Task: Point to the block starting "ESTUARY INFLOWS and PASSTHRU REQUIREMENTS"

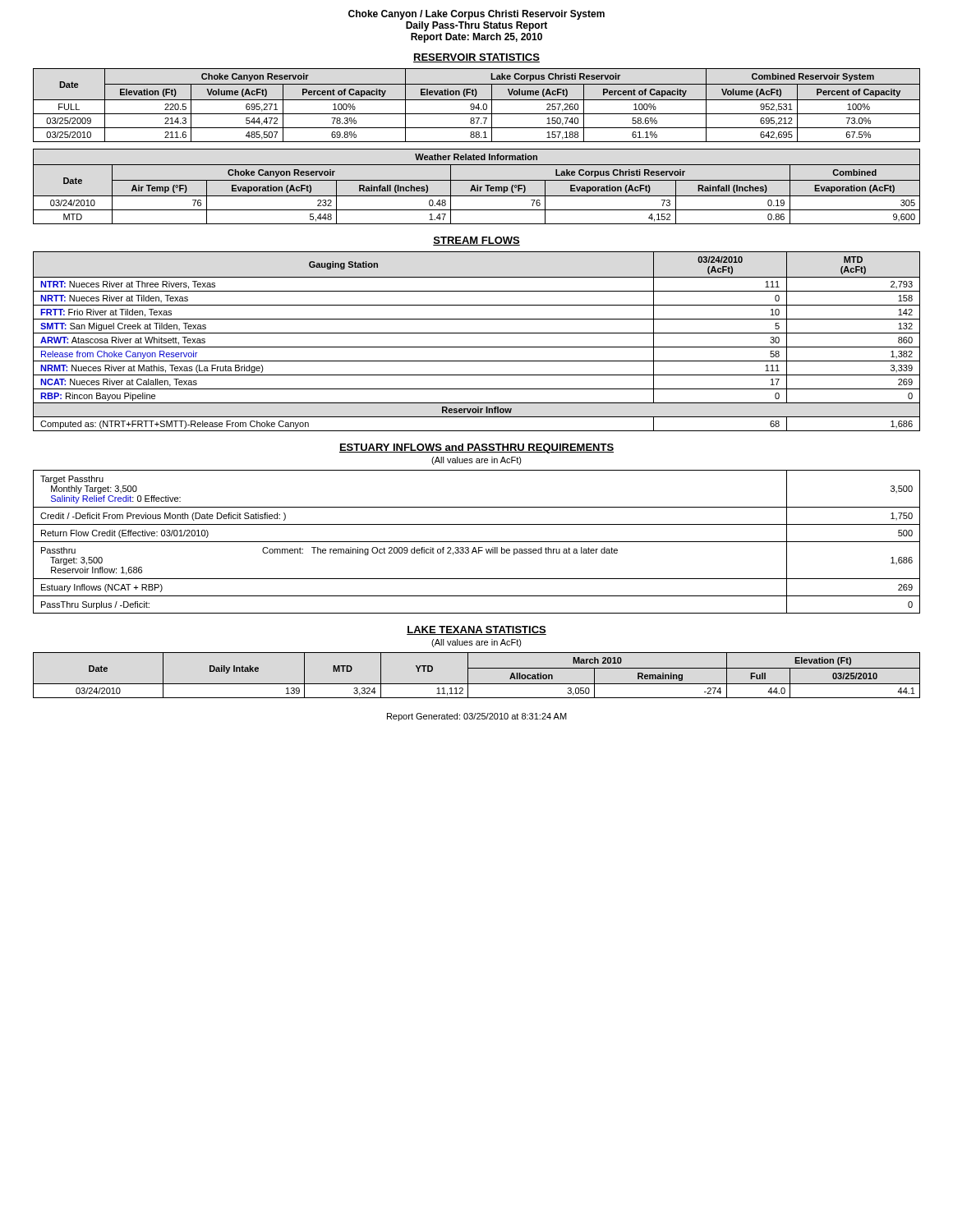Action: click(x=476, y=447)
